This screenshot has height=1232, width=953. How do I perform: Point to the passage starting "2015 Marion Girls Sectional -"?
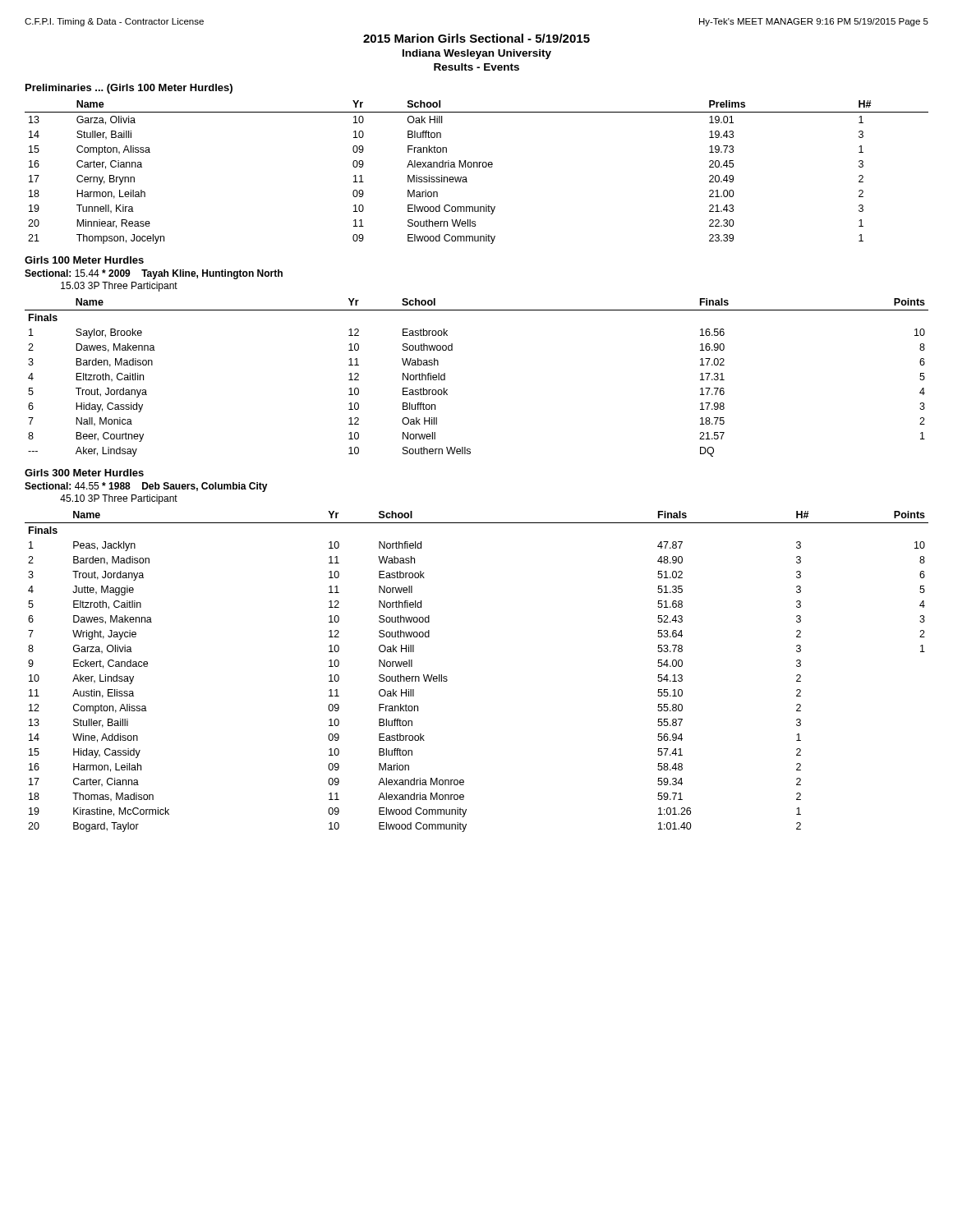pyautogui.click(x=476, y=38)
